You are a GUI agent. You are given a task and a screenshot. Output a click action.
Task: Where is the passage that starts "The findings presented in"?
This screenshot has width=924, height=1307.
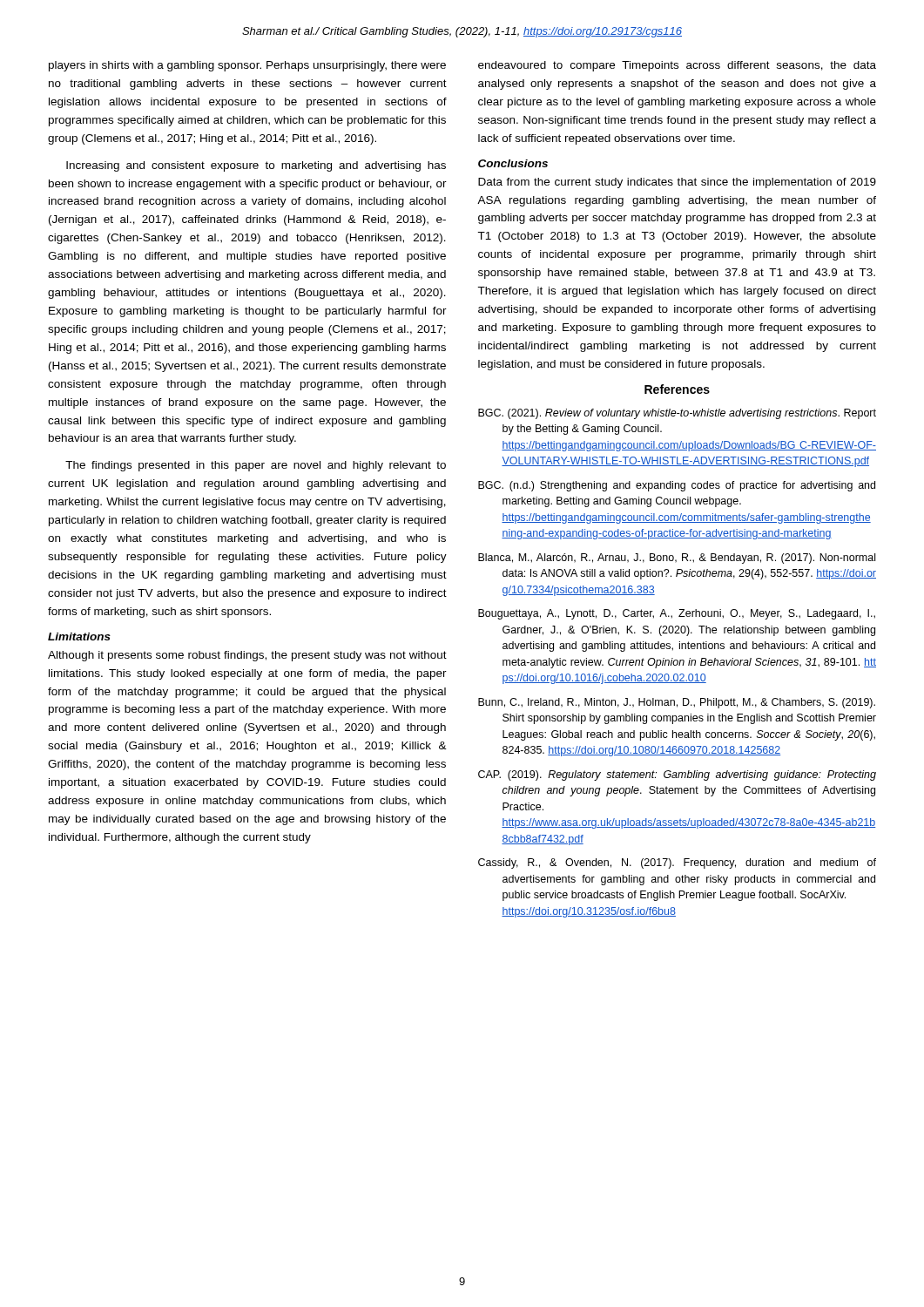[x=247, y=539]
